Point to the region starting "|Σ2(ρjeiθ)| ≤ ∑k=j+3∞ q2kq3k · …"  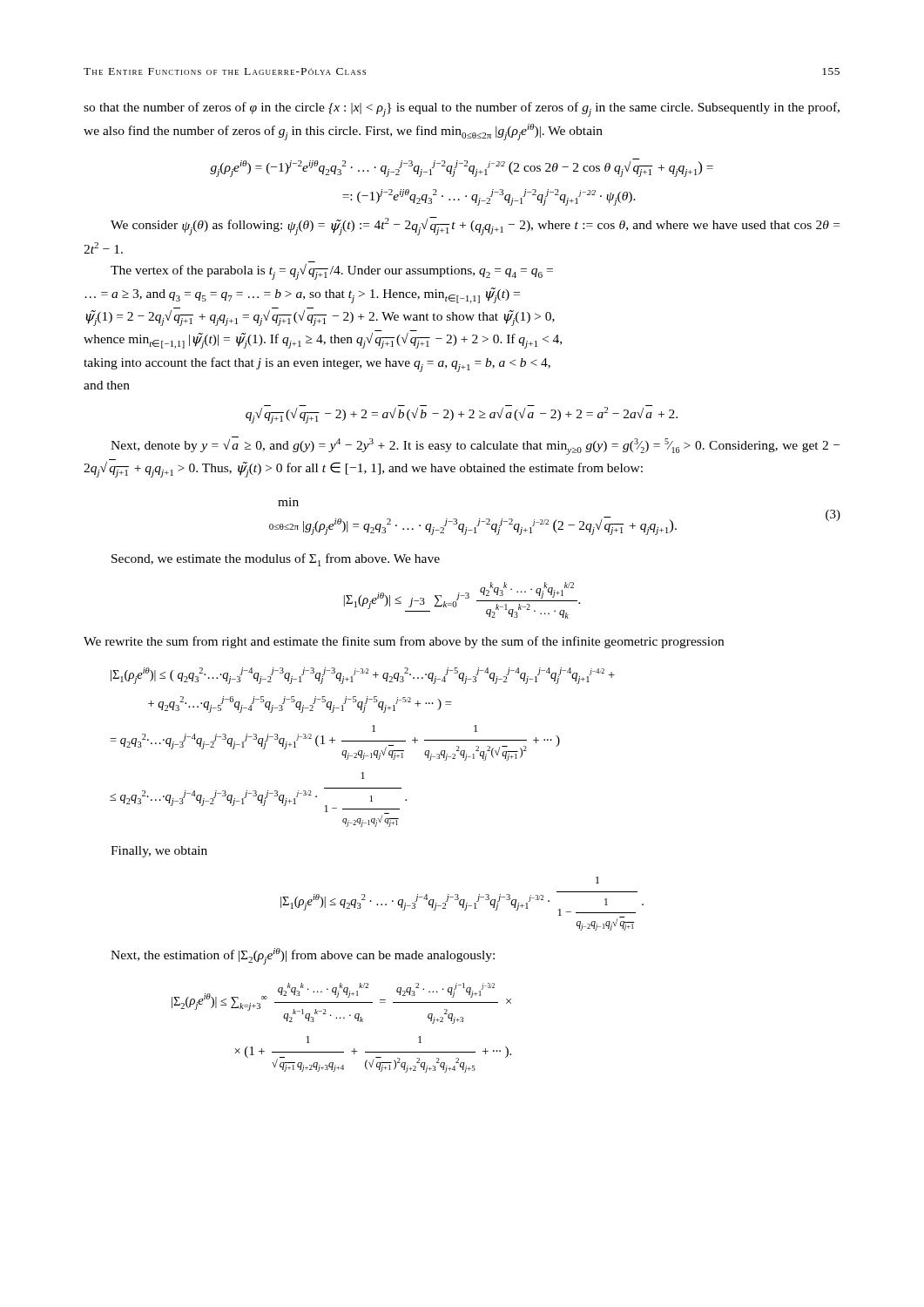462,1027
